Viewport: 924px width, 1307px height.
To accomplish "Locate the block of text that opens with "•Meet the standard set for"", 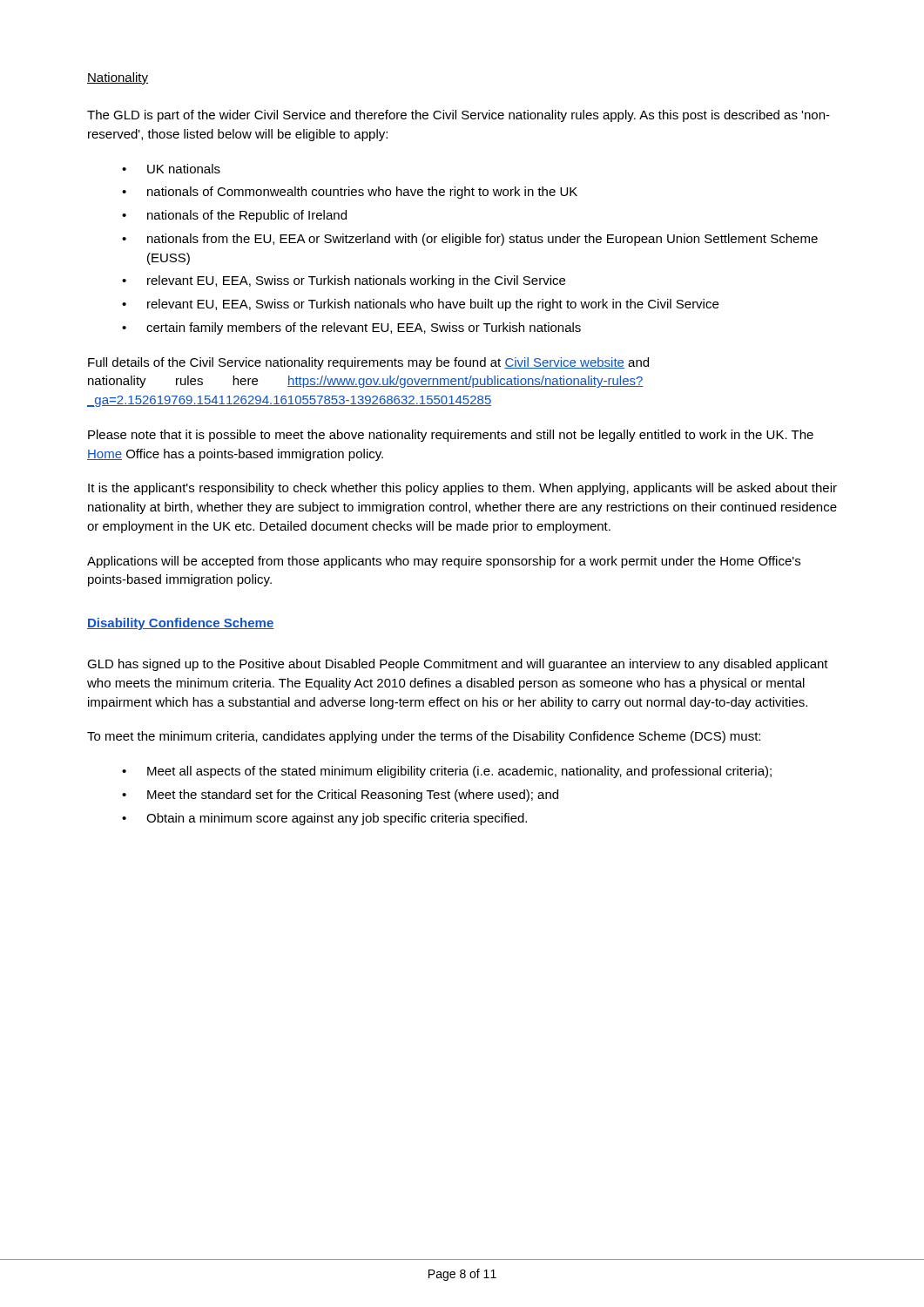I will click(475, 794).
